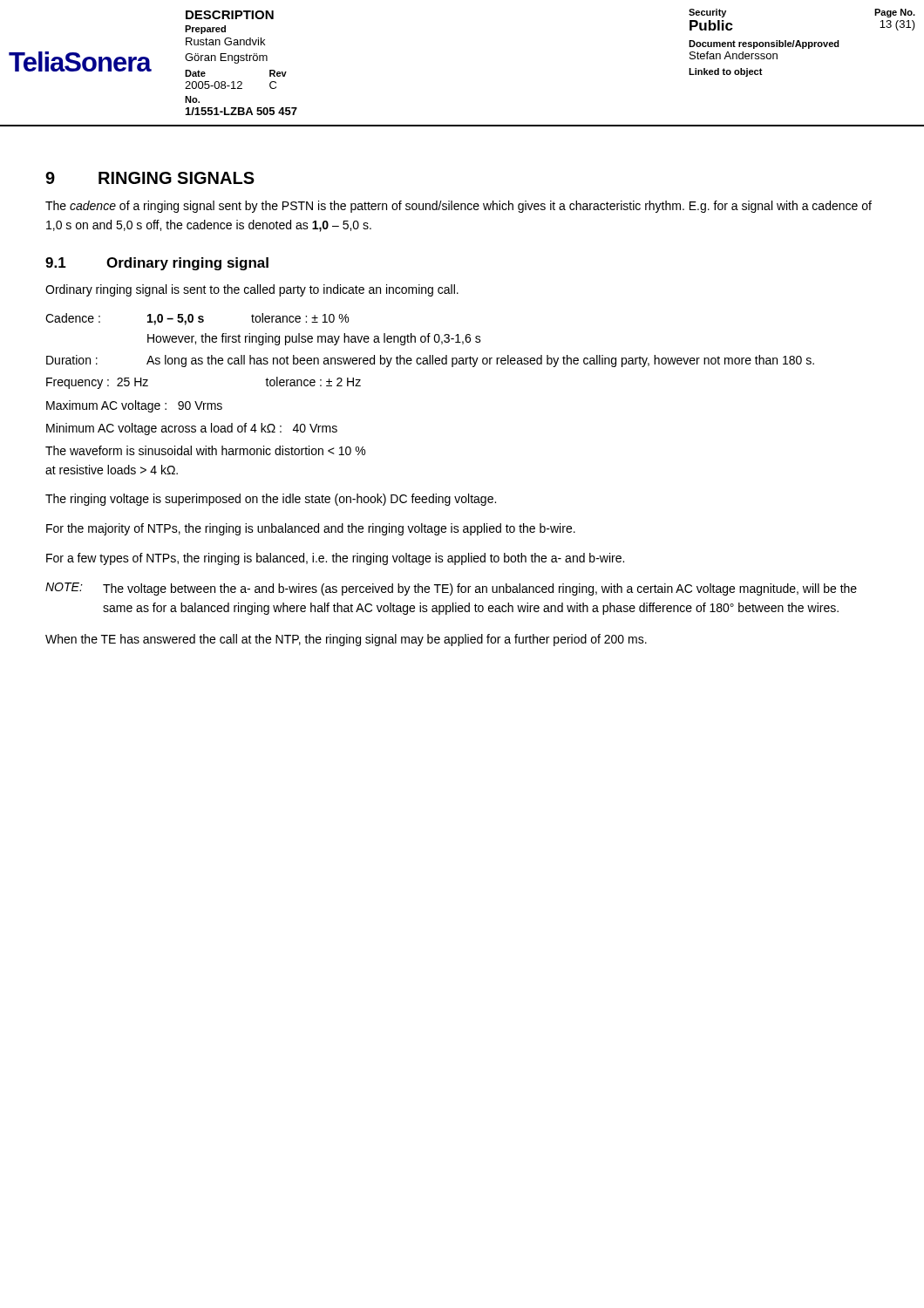This screenshot has width=924, height=1308.
Task: Find the element starting "The waveform is sinusoidal with"
Action: pos(206,460)
